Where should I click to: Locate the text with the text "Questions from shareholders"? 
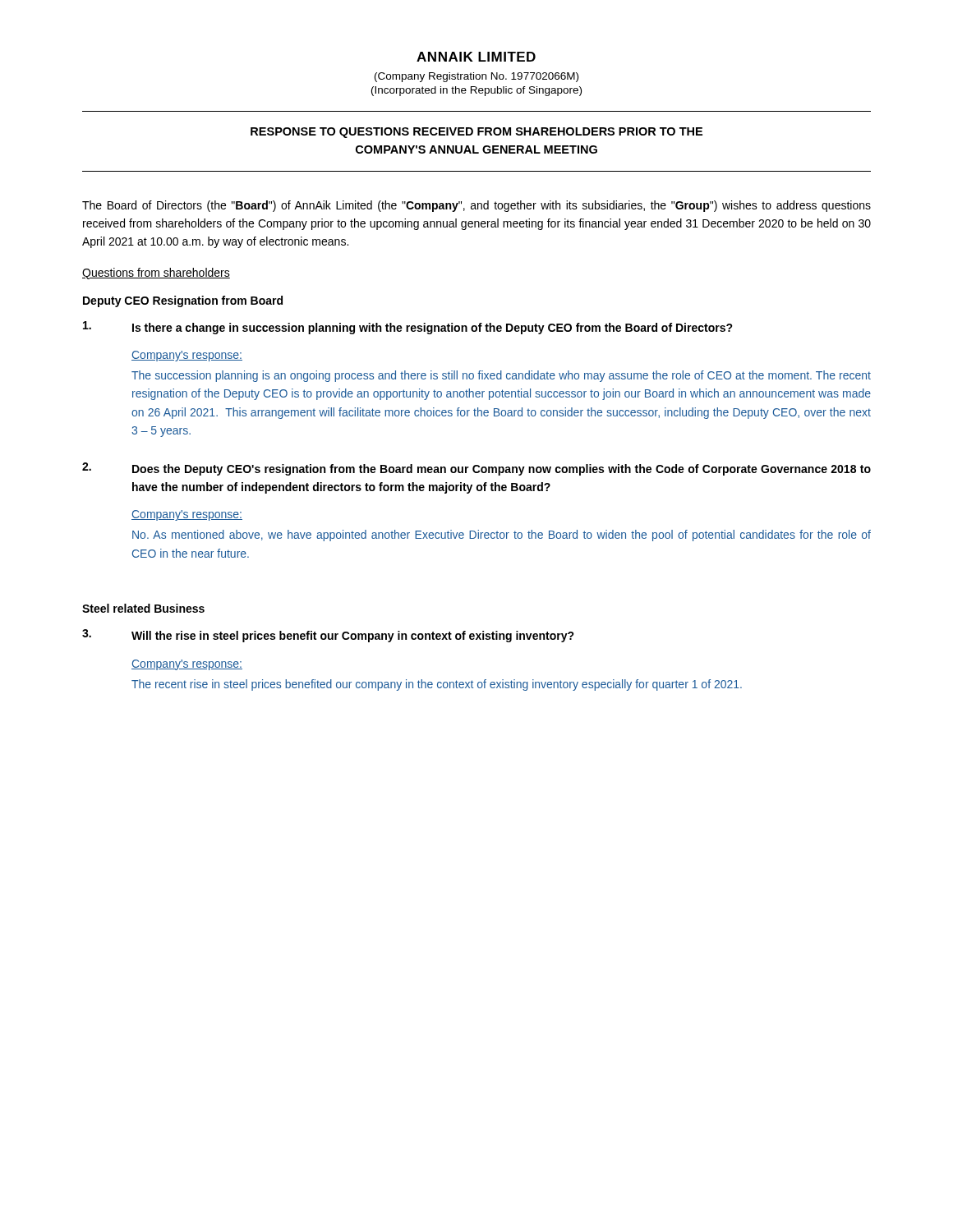tap(156, 272)
